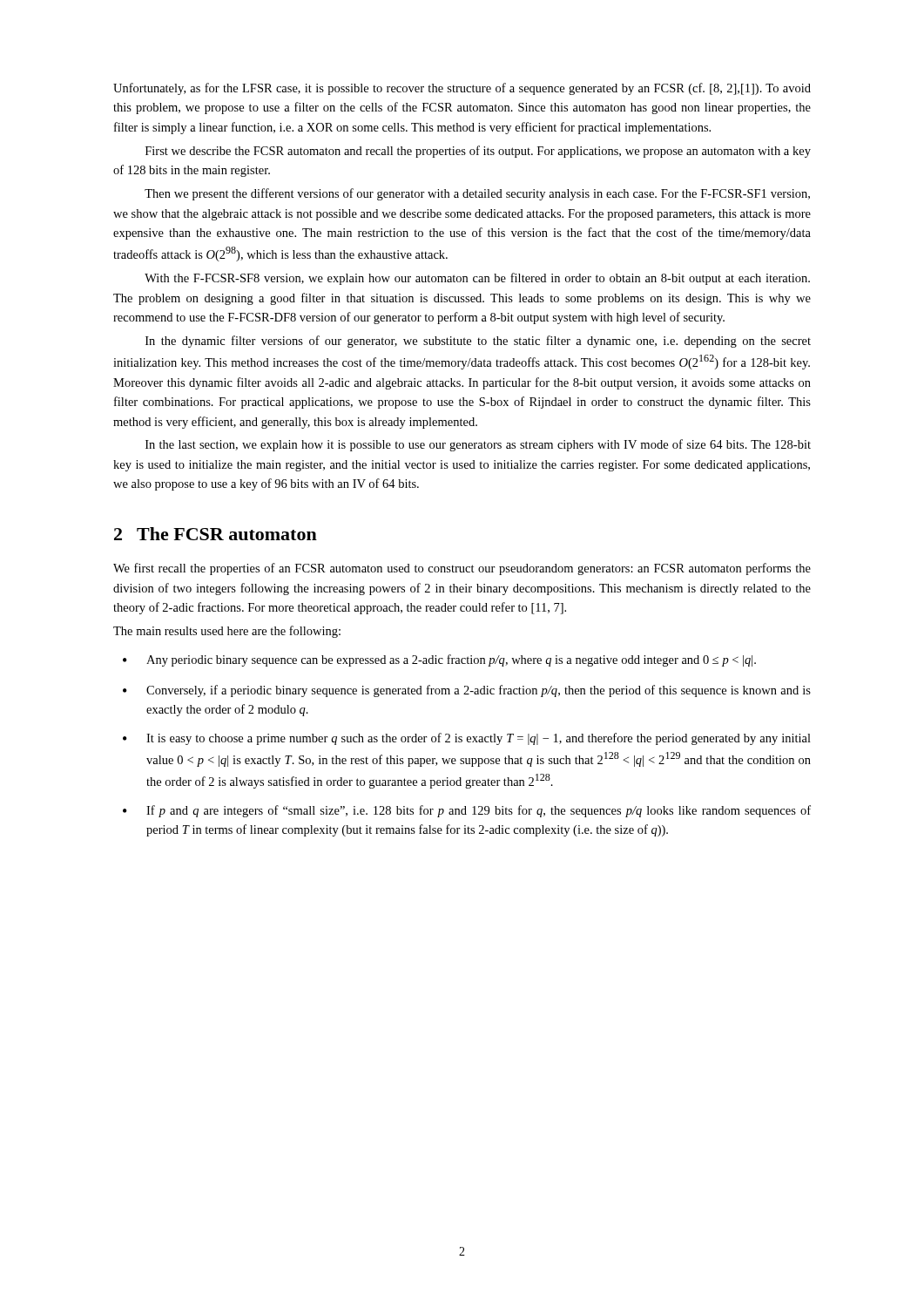This screenshot has height=1307, width=924.
Task: Locate the list item that reads "• Conversely, if a periodic binary sequence is"
Action: point(462,700)
